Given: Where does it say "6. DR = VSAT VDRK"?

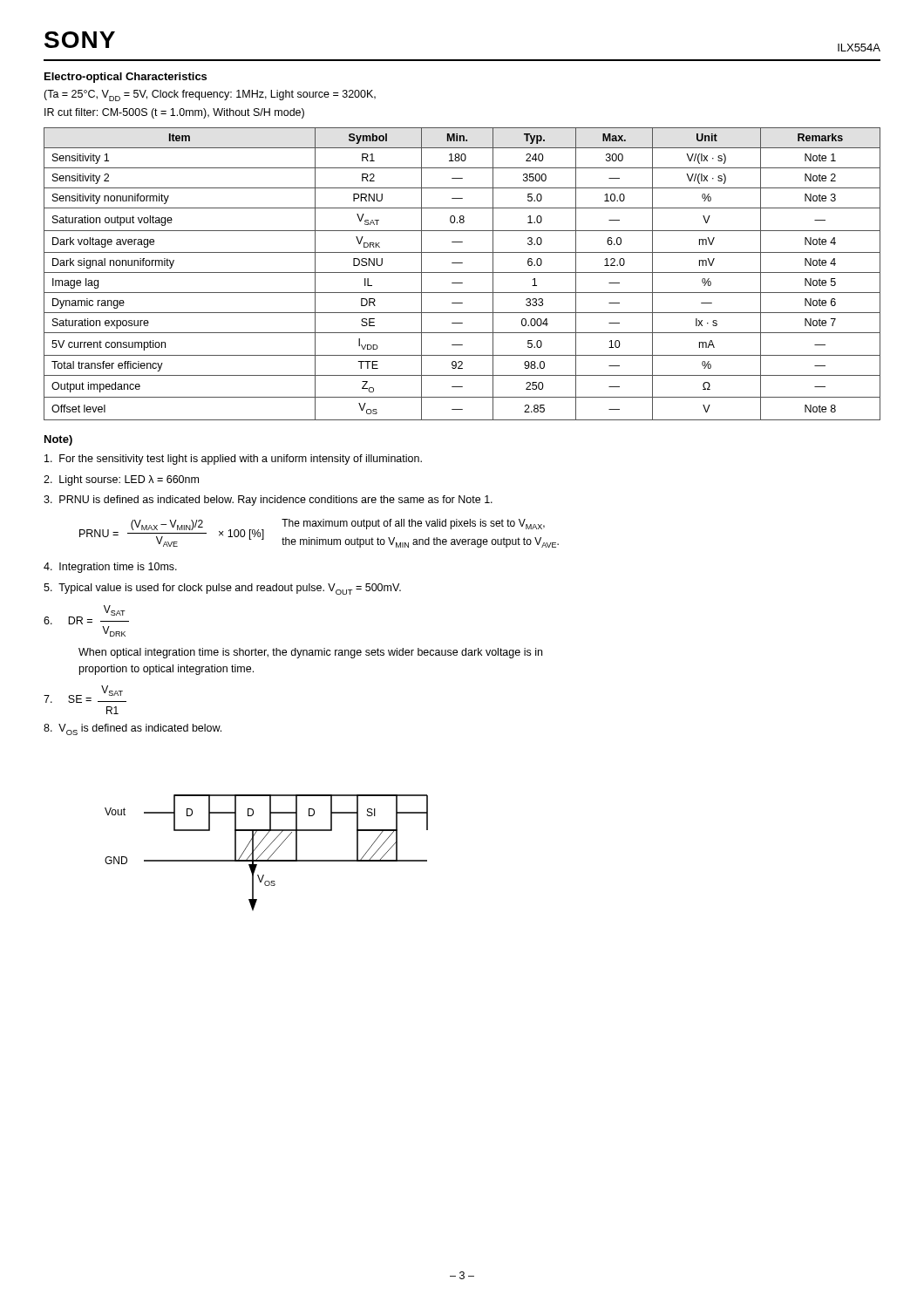Looking at the screenshot, I should (x=87, y=621).
